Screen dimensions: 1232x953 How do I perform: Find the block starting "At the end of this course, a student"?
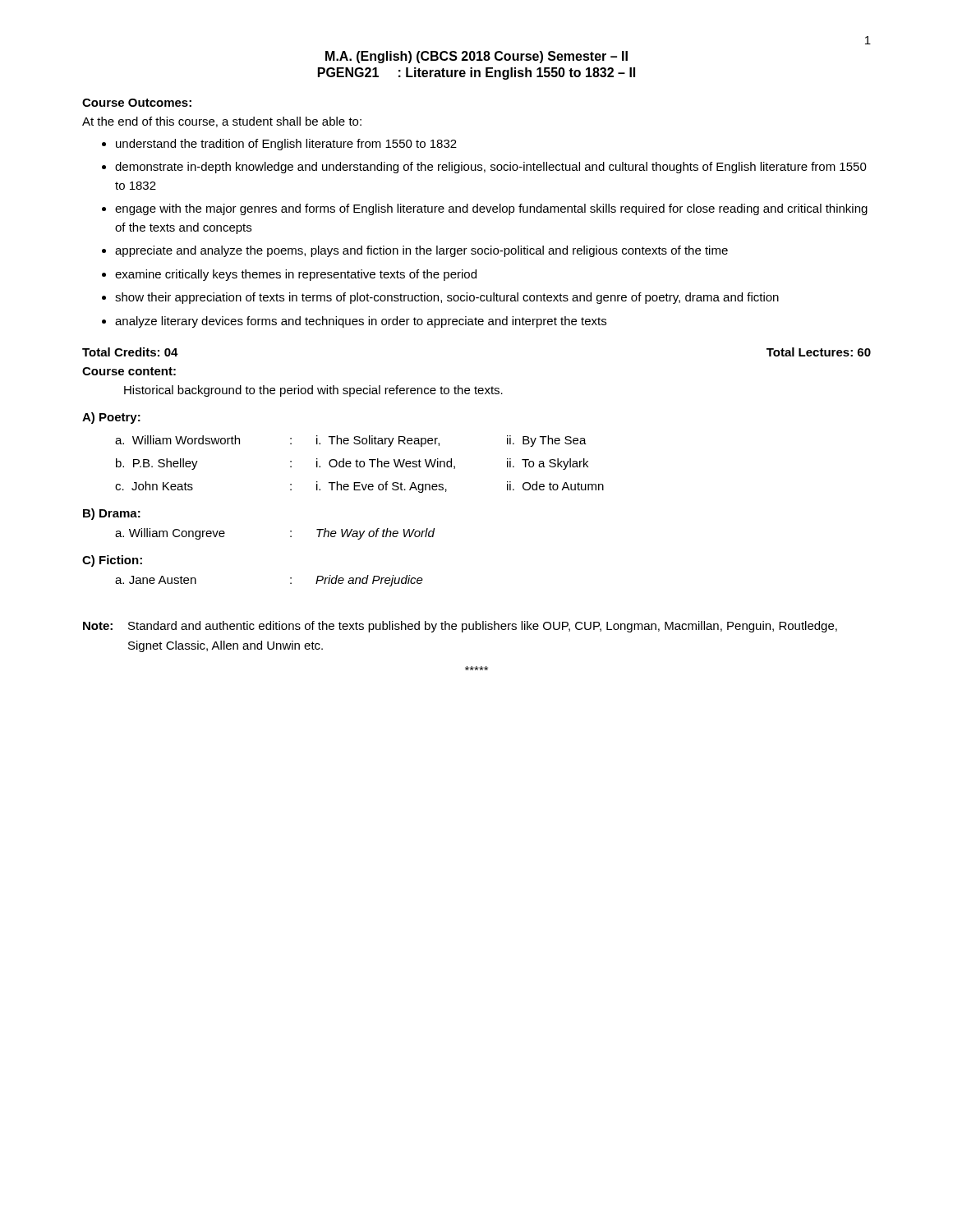point(222,121)
